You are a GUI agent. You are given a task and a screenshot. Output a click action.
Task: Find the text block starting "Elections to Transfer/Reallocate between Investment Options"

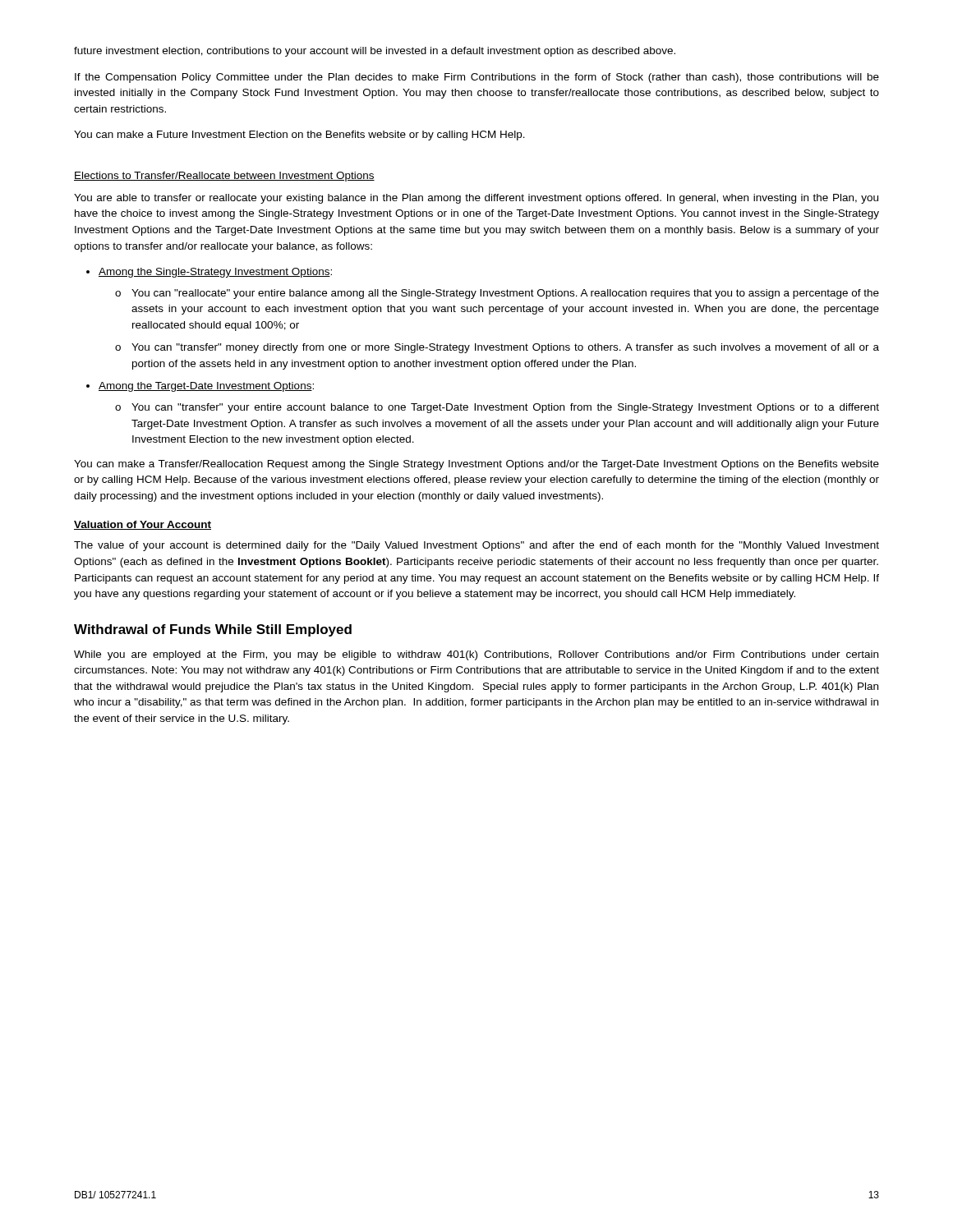pyautogui.click(x=224, y=175)
